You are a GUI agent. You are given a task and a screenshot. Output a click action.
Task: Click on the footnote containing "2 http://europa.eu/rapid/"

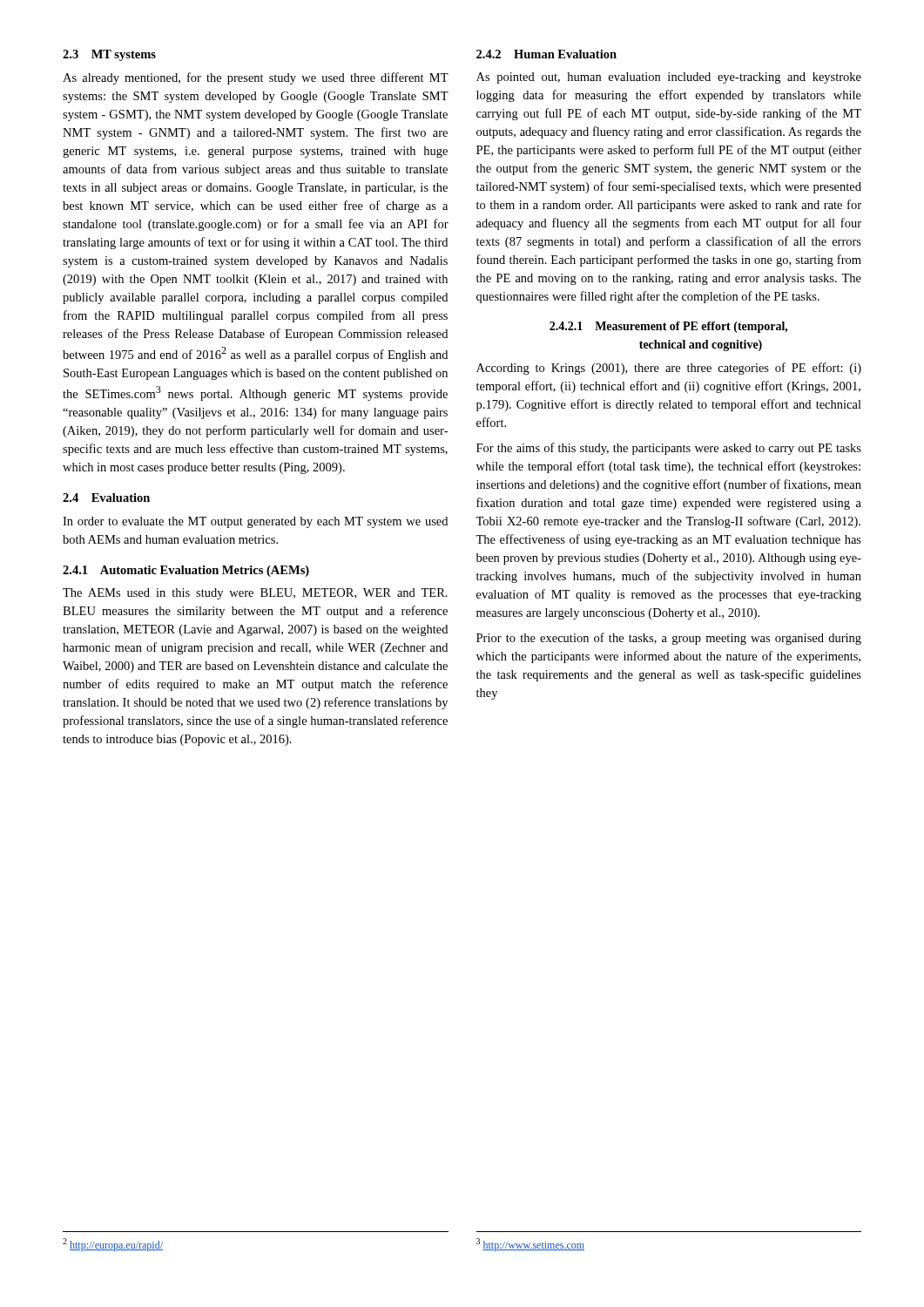tap(113, 1243)
